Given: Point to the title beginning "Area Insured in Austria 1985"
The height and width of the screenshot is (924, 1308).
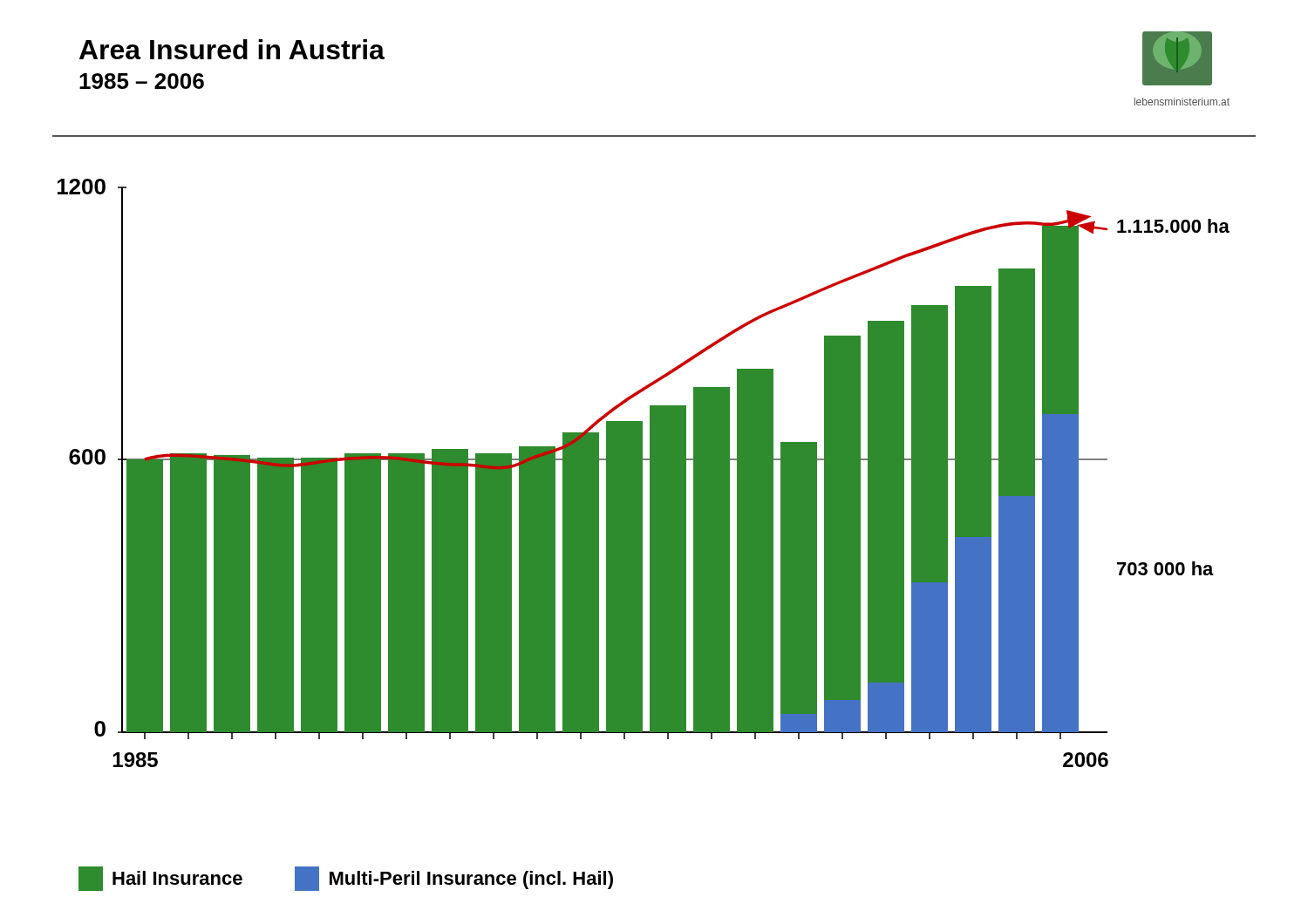Looking at the screenshot, I should [x=231, y=64].
